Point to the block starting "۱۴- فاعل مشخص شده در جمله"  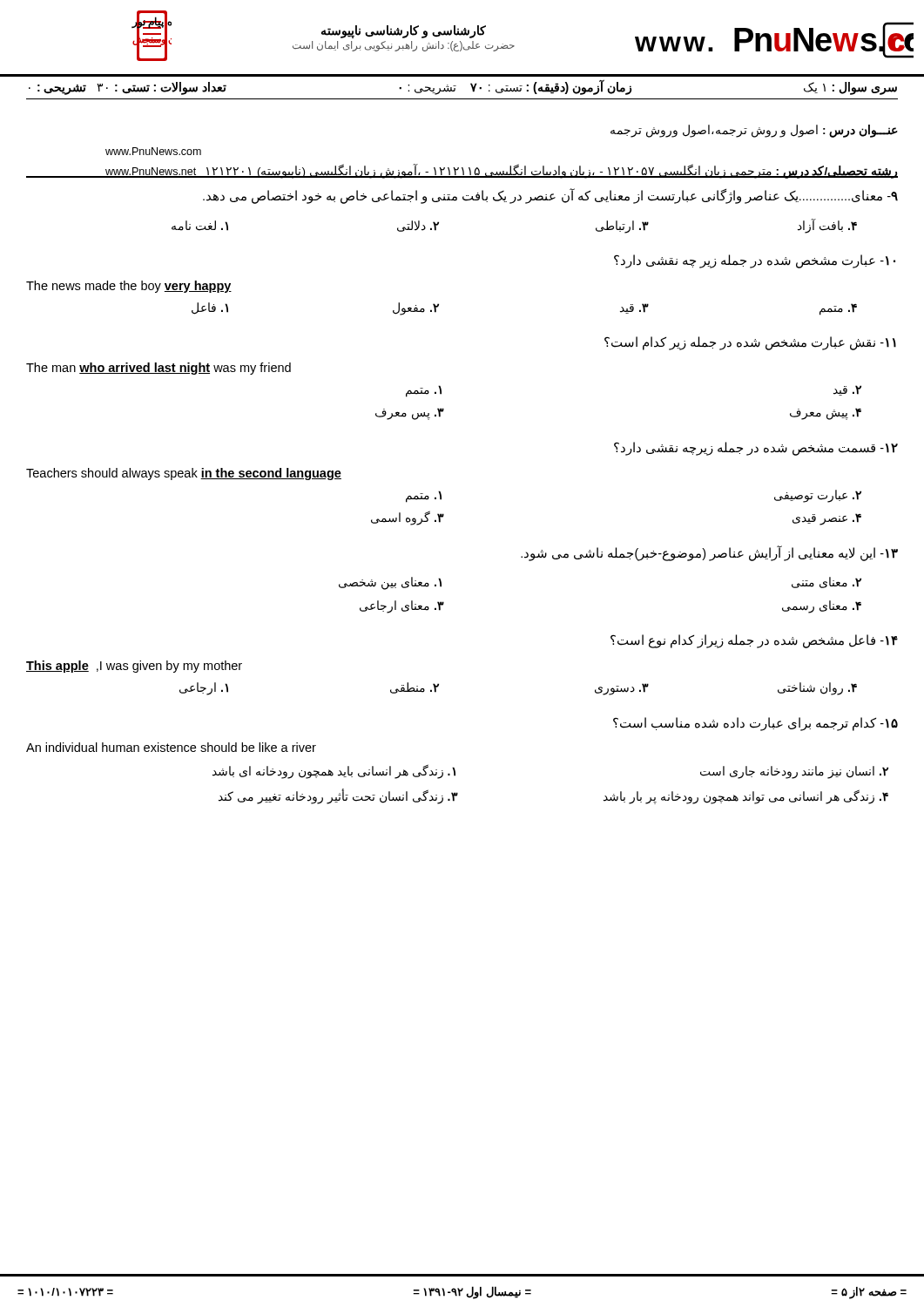point(754,641)
